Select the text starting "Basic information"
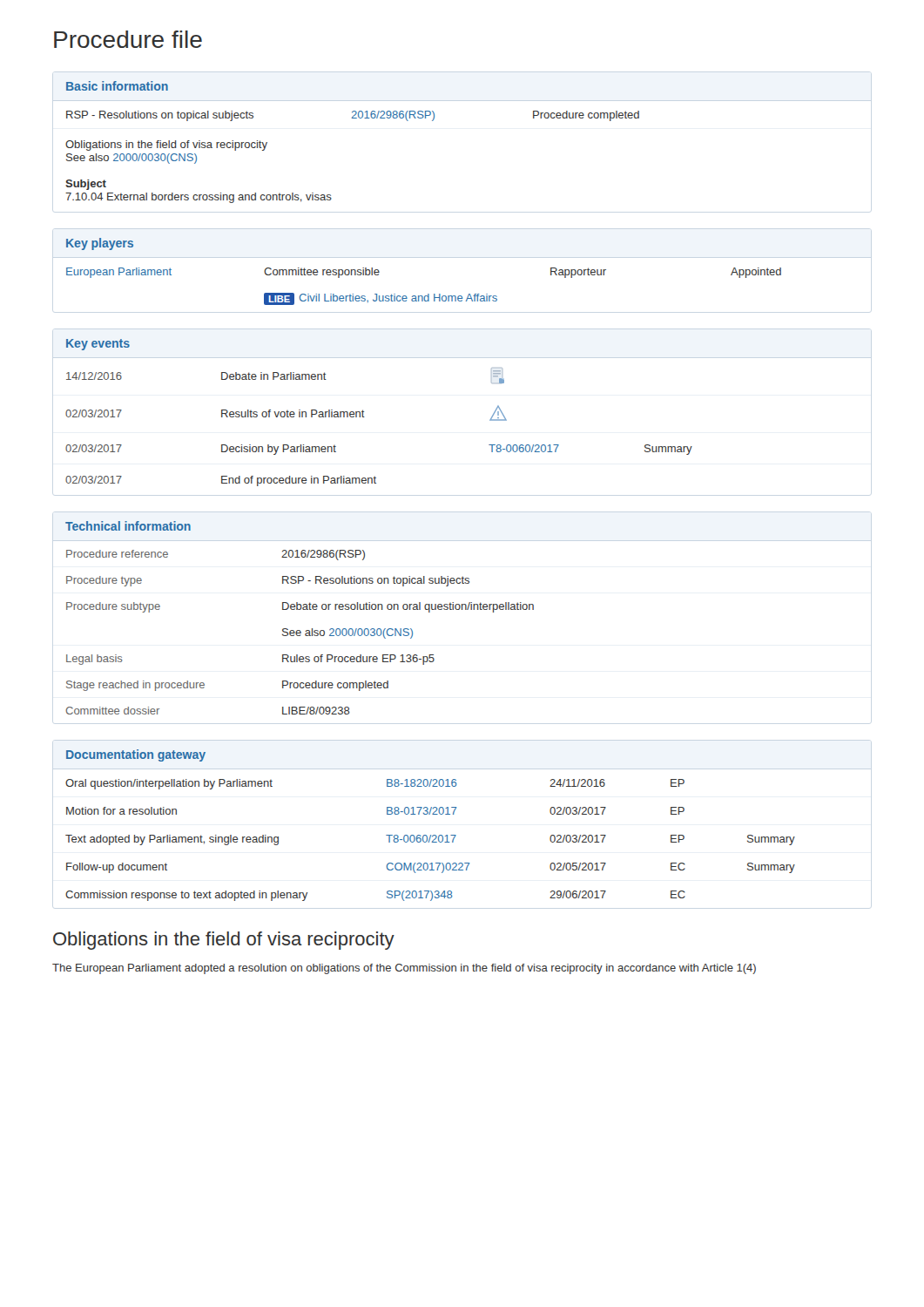 click(117, 86)
